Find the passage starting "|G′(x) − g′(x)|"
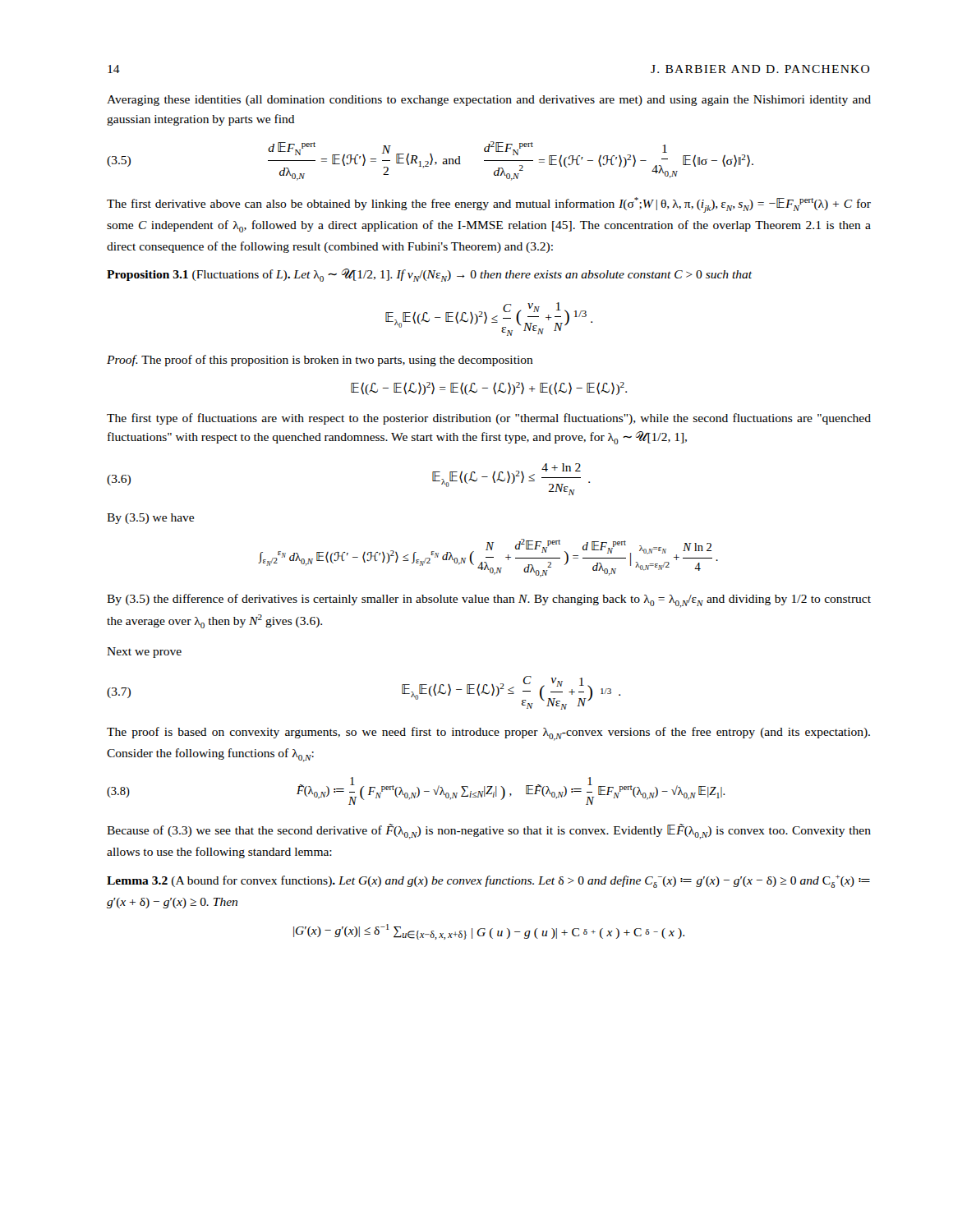Viewport: 953px width, 1232px height. click(x=489, y=932)
